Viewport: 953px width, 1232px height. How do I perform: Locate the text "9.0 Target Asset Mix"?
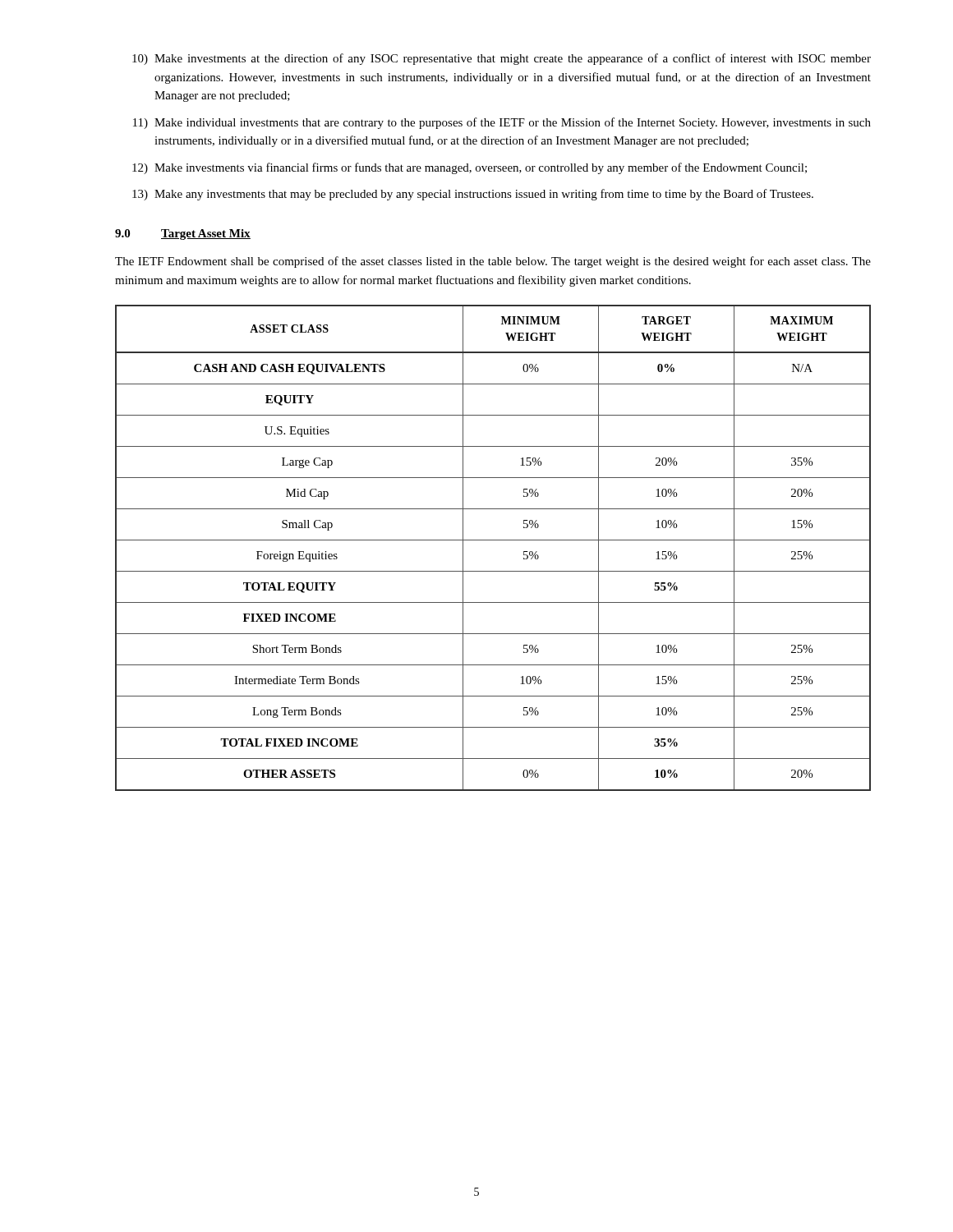183,233
